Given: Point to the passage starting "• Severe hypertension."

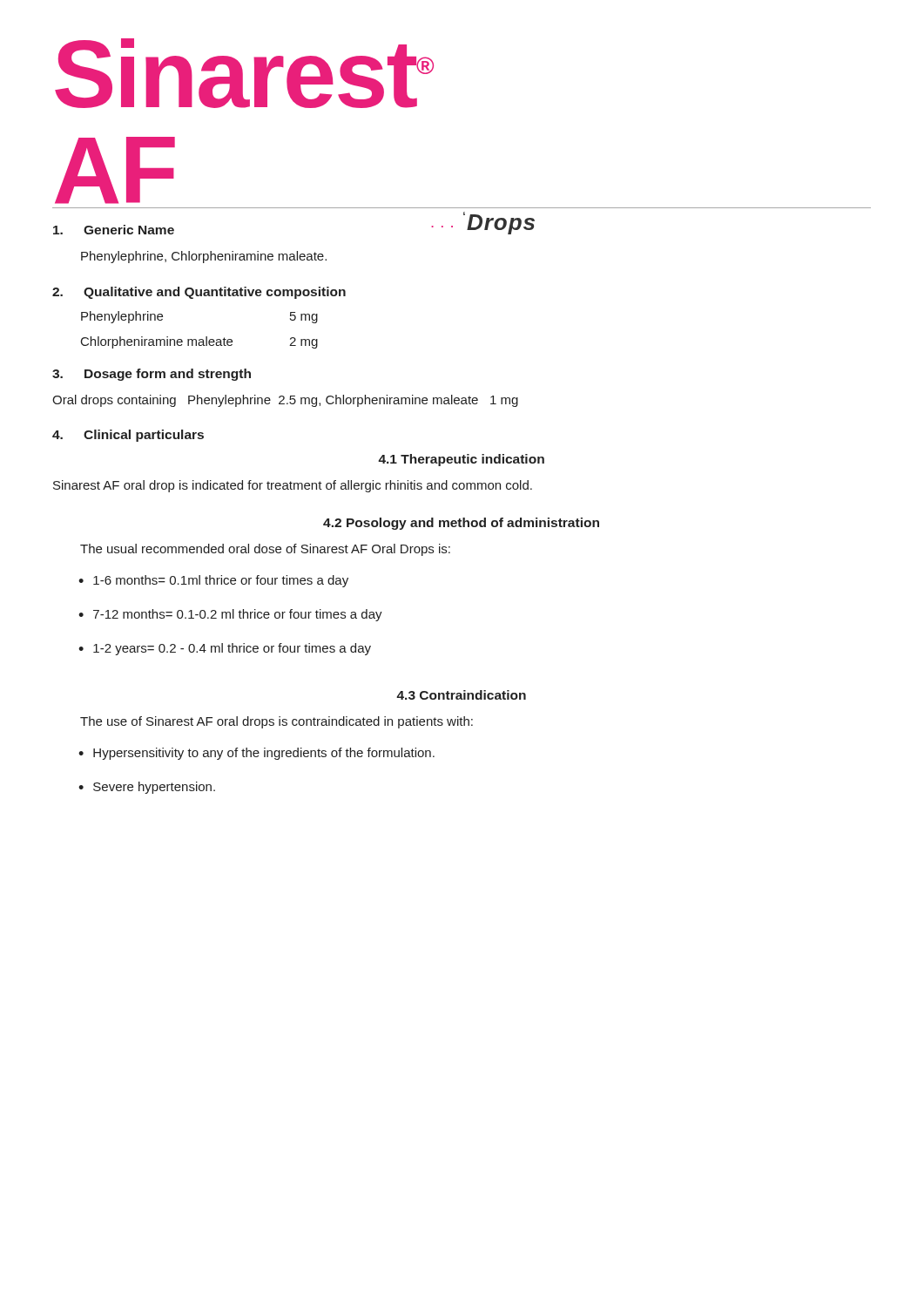Looking at the screenshot, I should [x=147, y=788].
